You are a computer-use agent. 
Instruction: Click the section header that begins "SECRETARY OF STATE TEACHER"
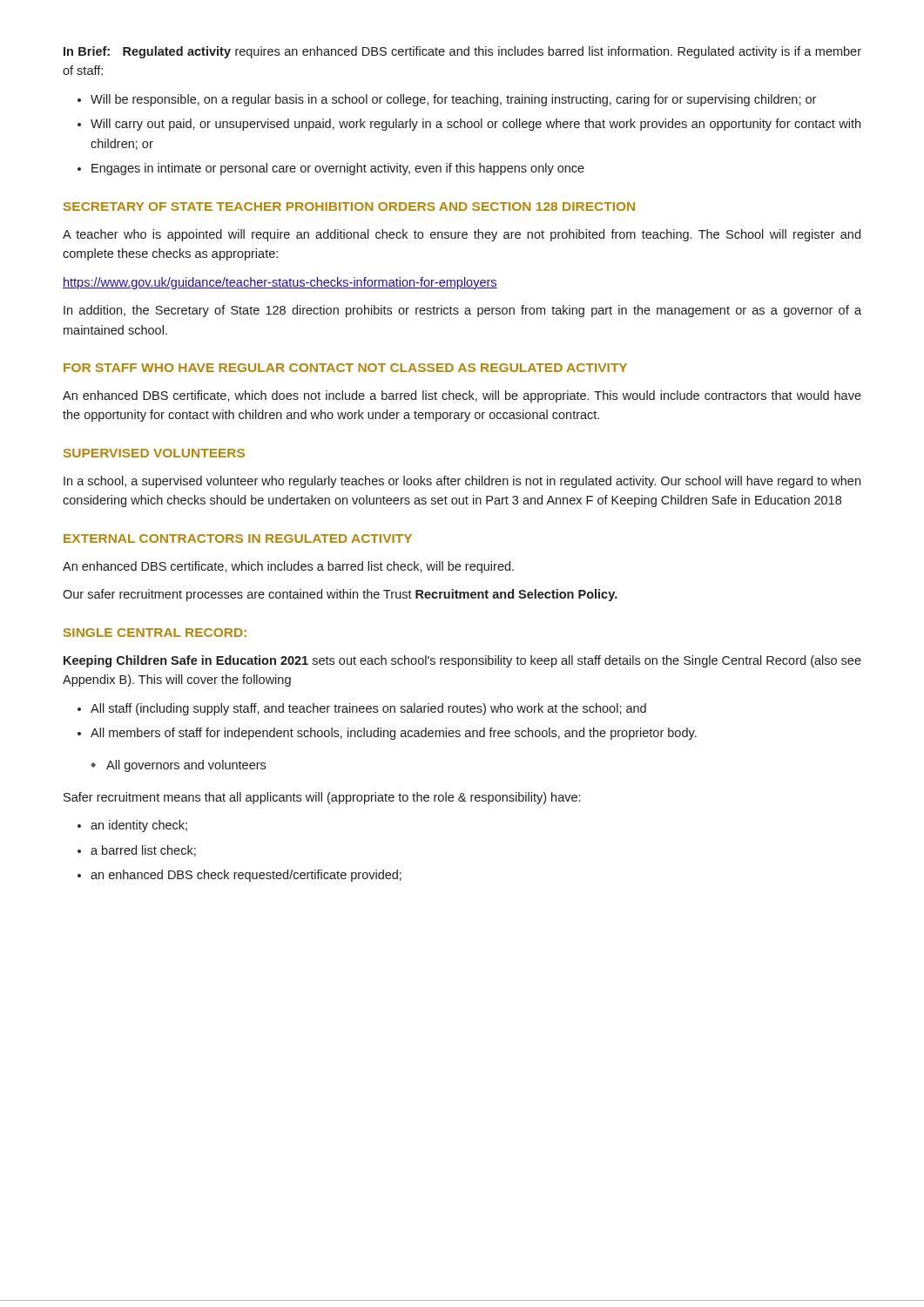[349, 206]
